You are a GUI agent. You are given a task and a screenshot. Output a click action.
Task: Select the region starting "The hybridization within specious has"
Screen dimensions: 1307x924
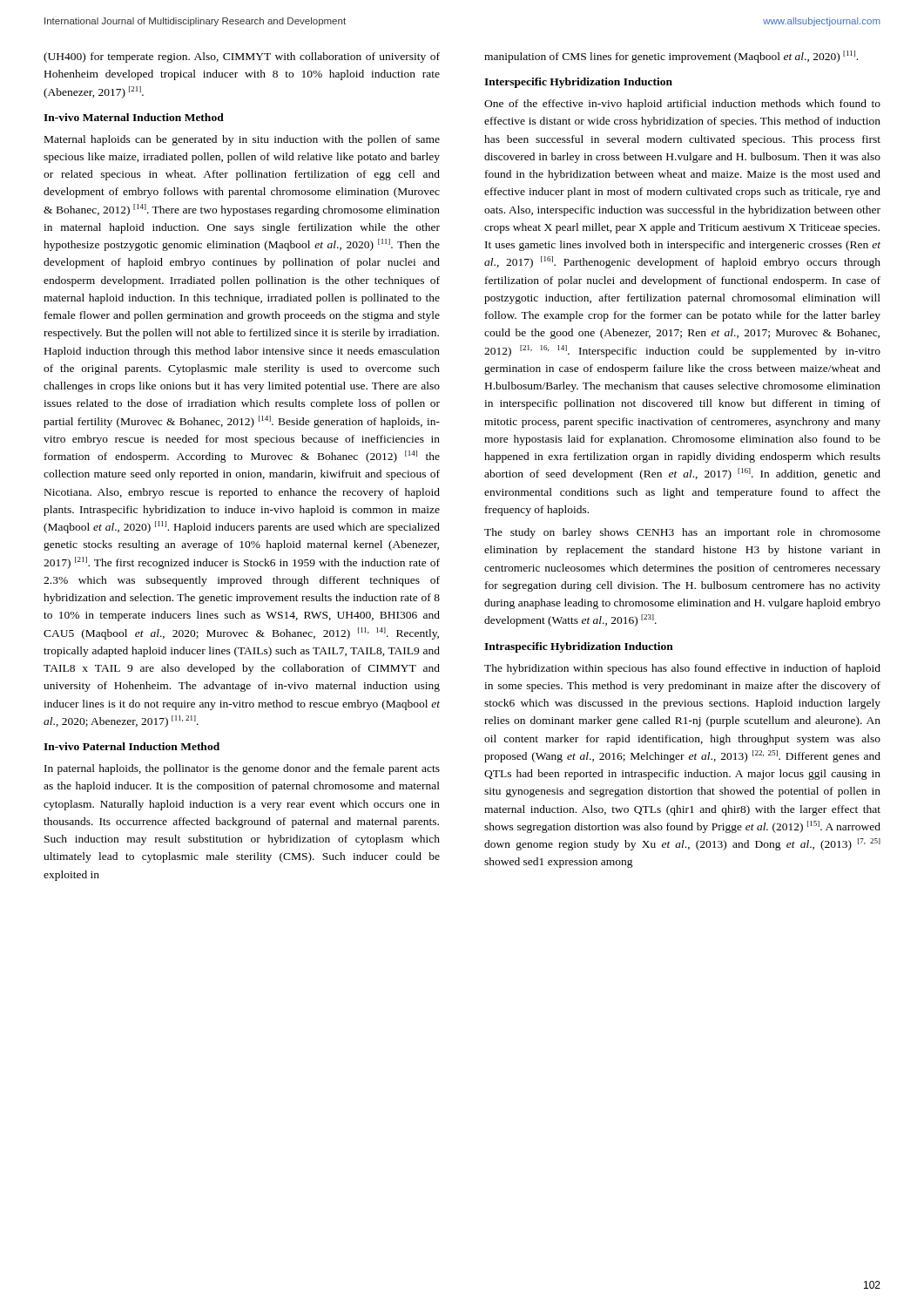point(682,765)
